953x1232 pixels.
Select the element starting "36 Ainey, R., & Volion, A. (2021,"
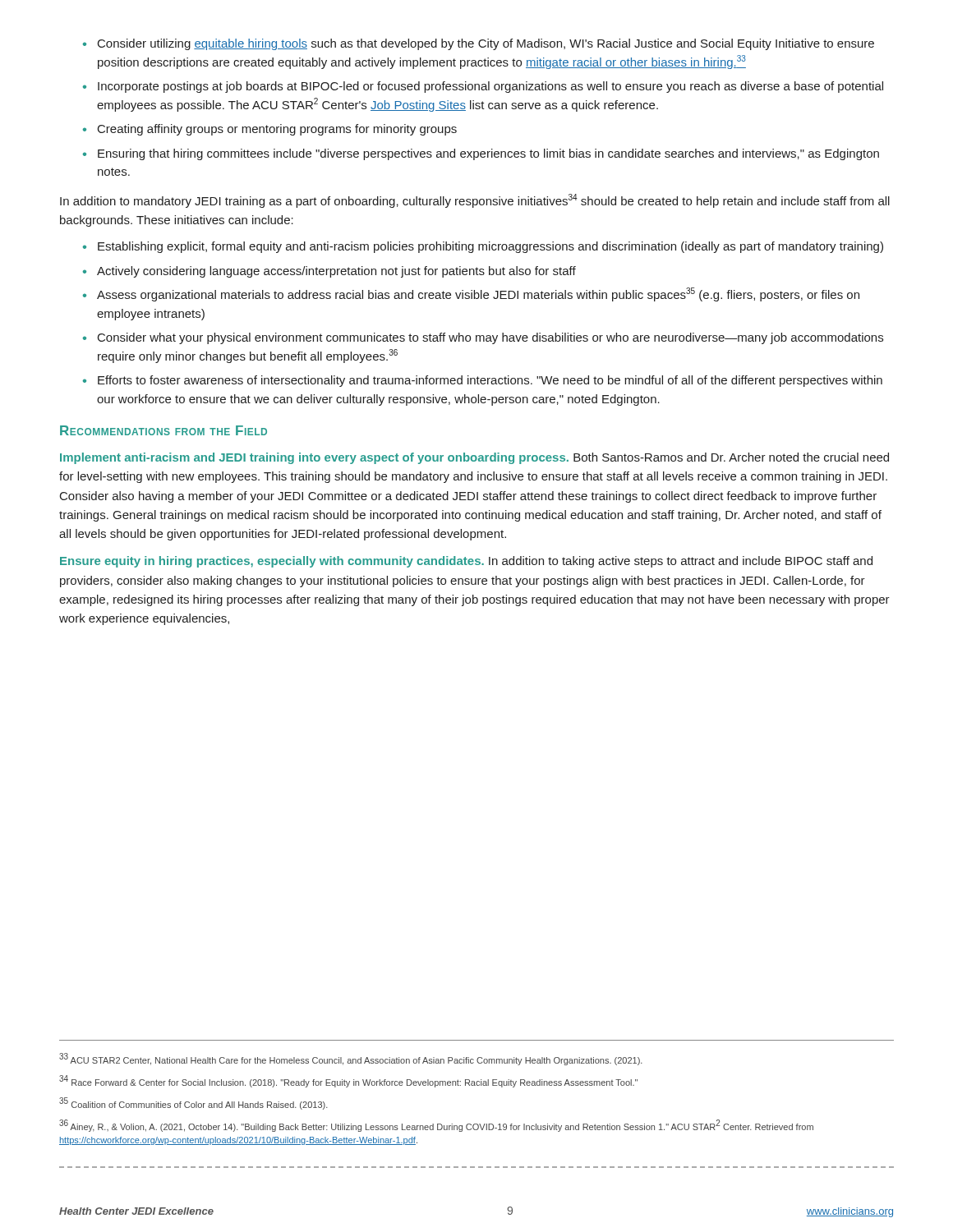click(x=437, y=1133)
